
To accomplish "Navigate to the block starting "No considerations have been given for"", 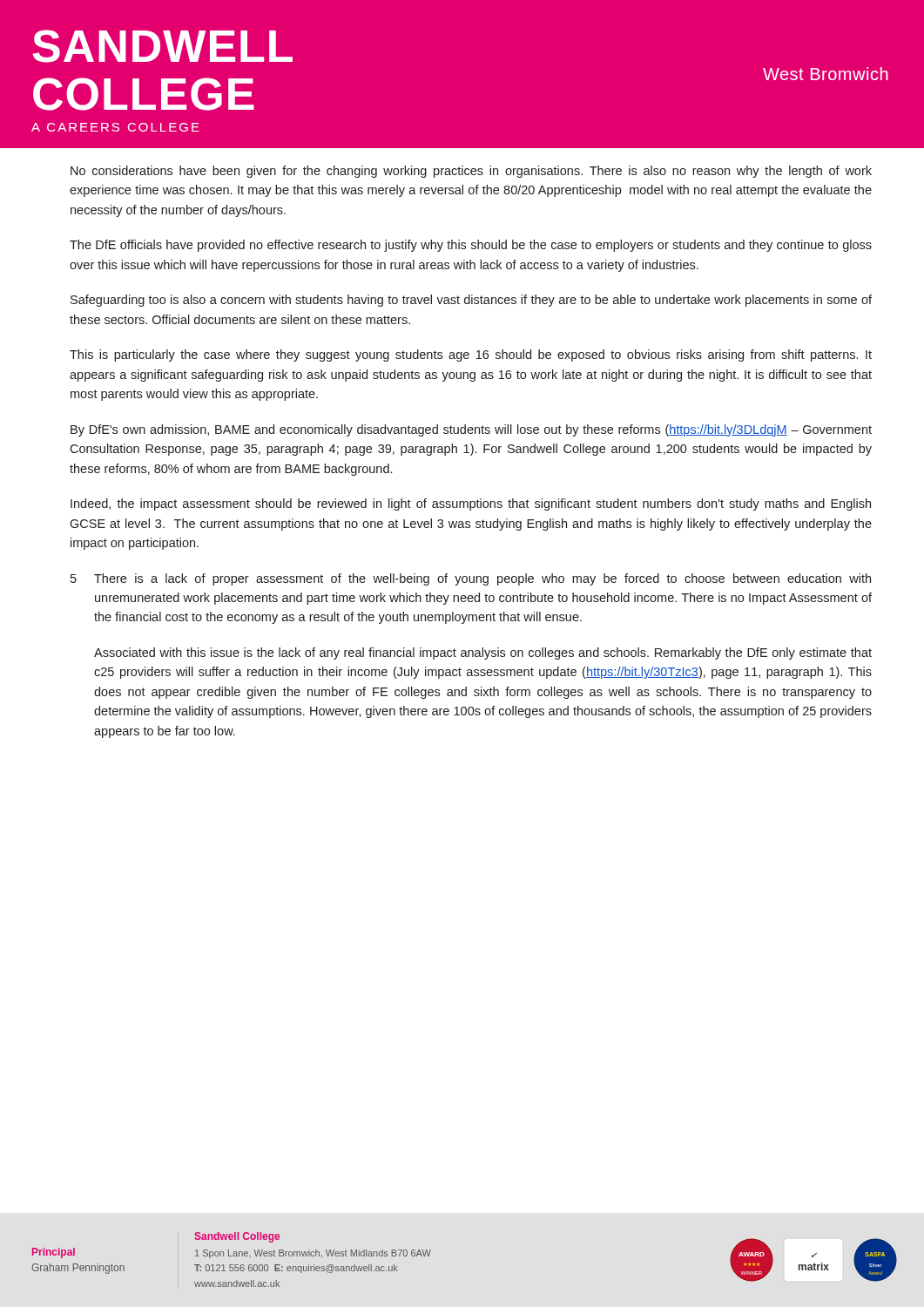I will coord(471,190).
